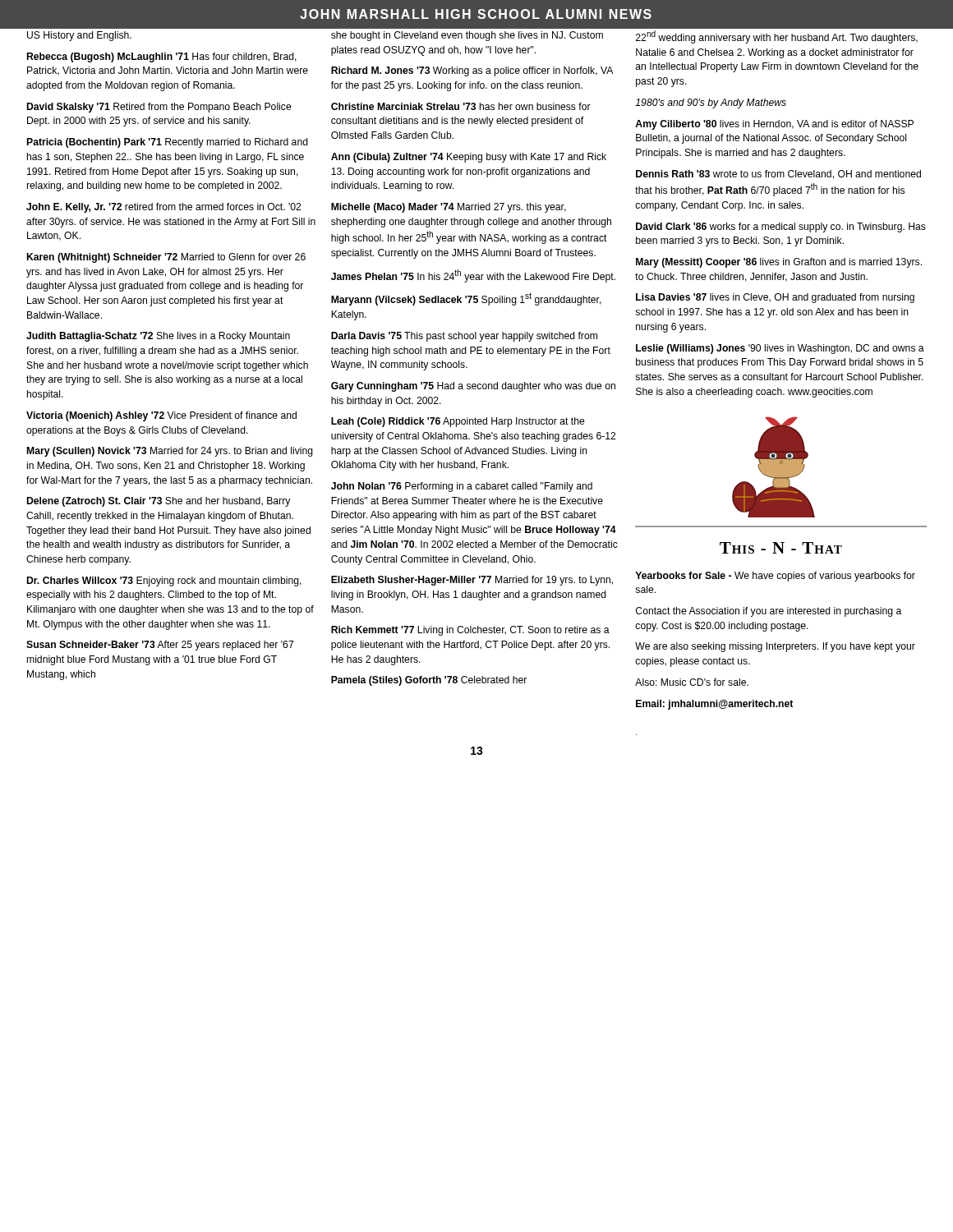Point to the text block starting "Pamela (Stiles) Goforth '78 Celebrated her"
This screenshot has height=1232, width=953.
[476, 681]
